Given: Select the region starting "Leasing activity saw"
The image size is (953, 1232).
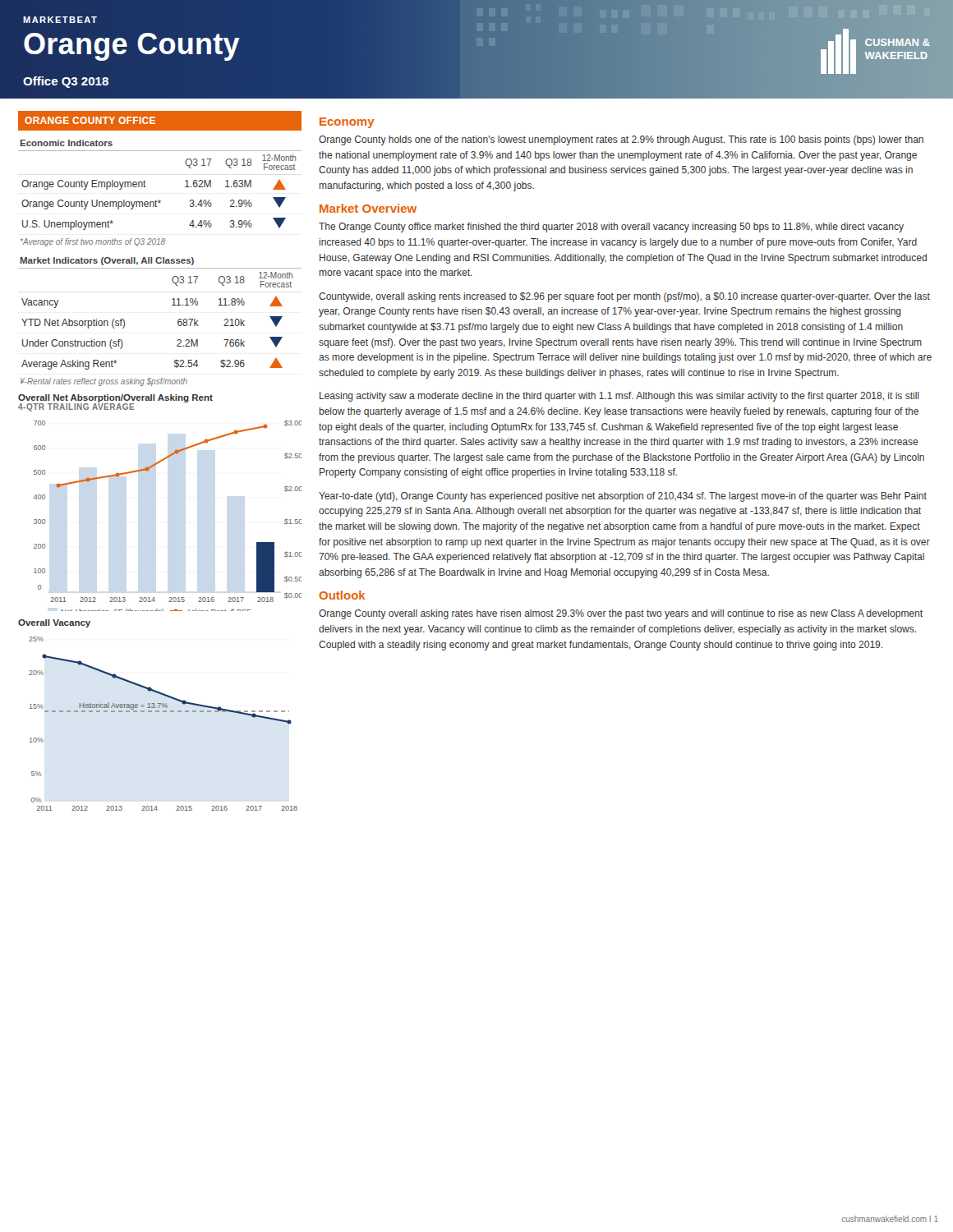Looking at the screenshot, I should 622,434.
